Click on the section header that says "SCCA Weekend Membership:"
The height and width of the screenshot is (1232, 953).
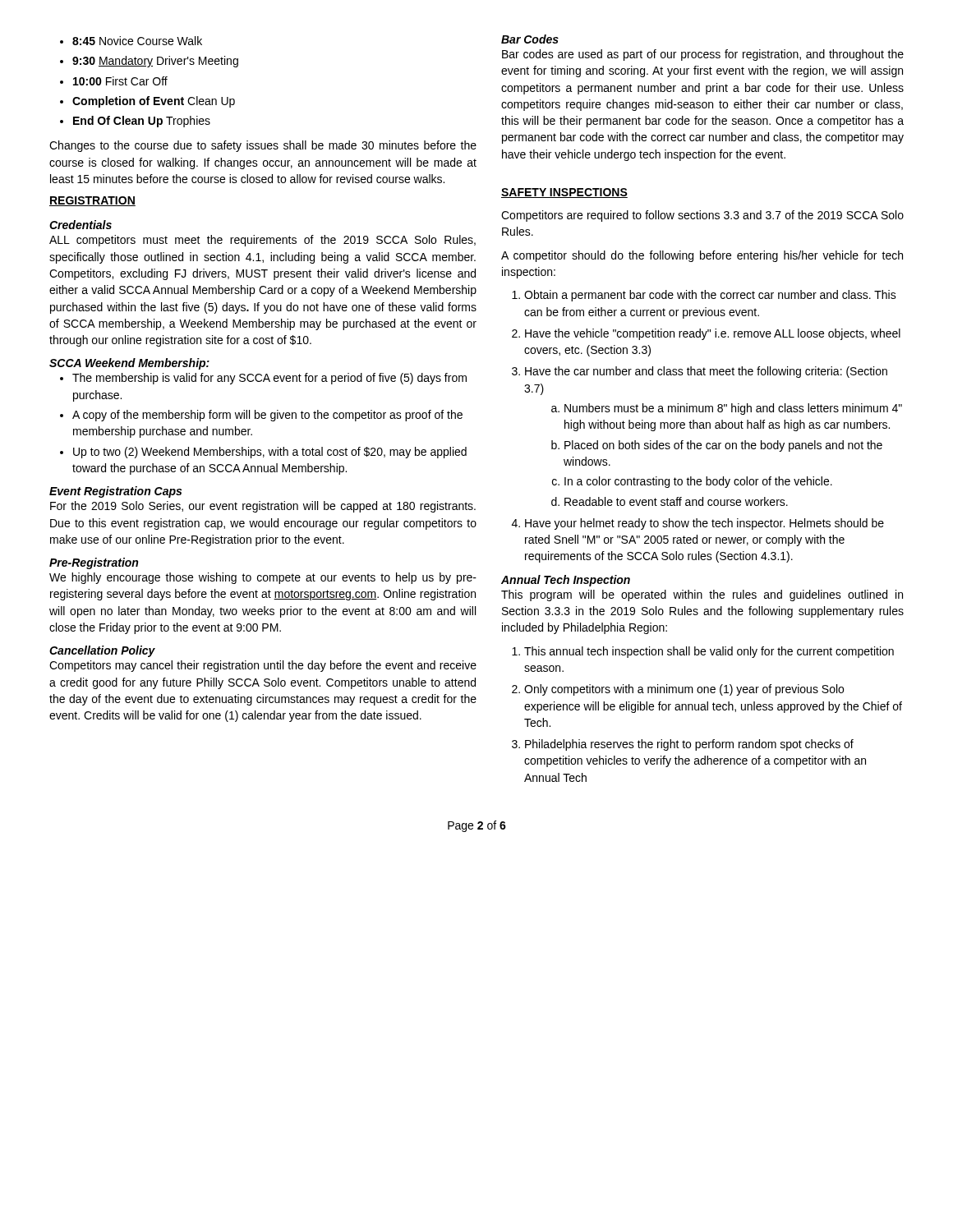click(130, 363)
